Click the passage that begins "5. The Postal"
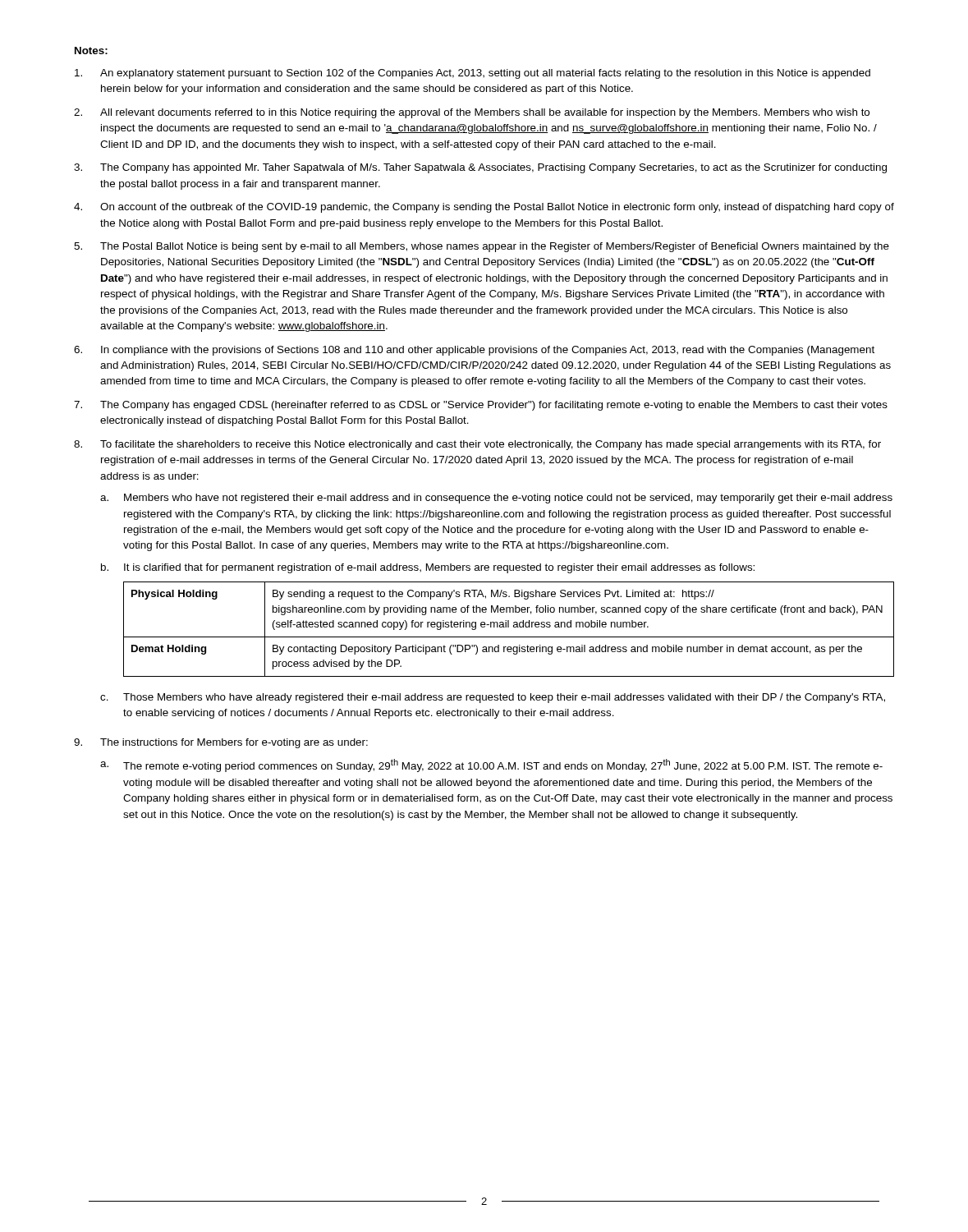Screen dimensions: 1232x968 click(484, 286)
